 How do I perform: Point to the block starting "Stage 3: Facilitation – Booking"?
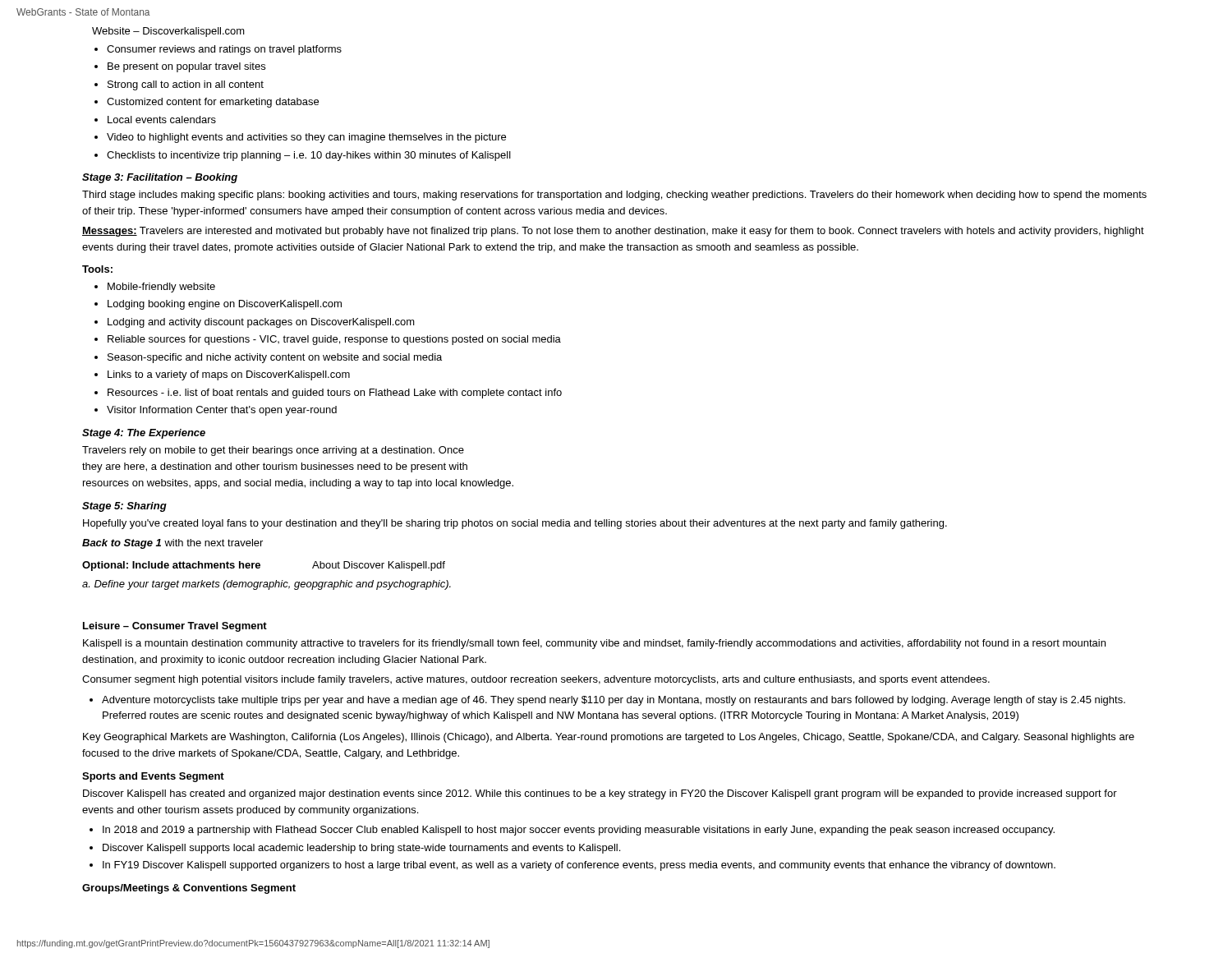coord(160,177)
